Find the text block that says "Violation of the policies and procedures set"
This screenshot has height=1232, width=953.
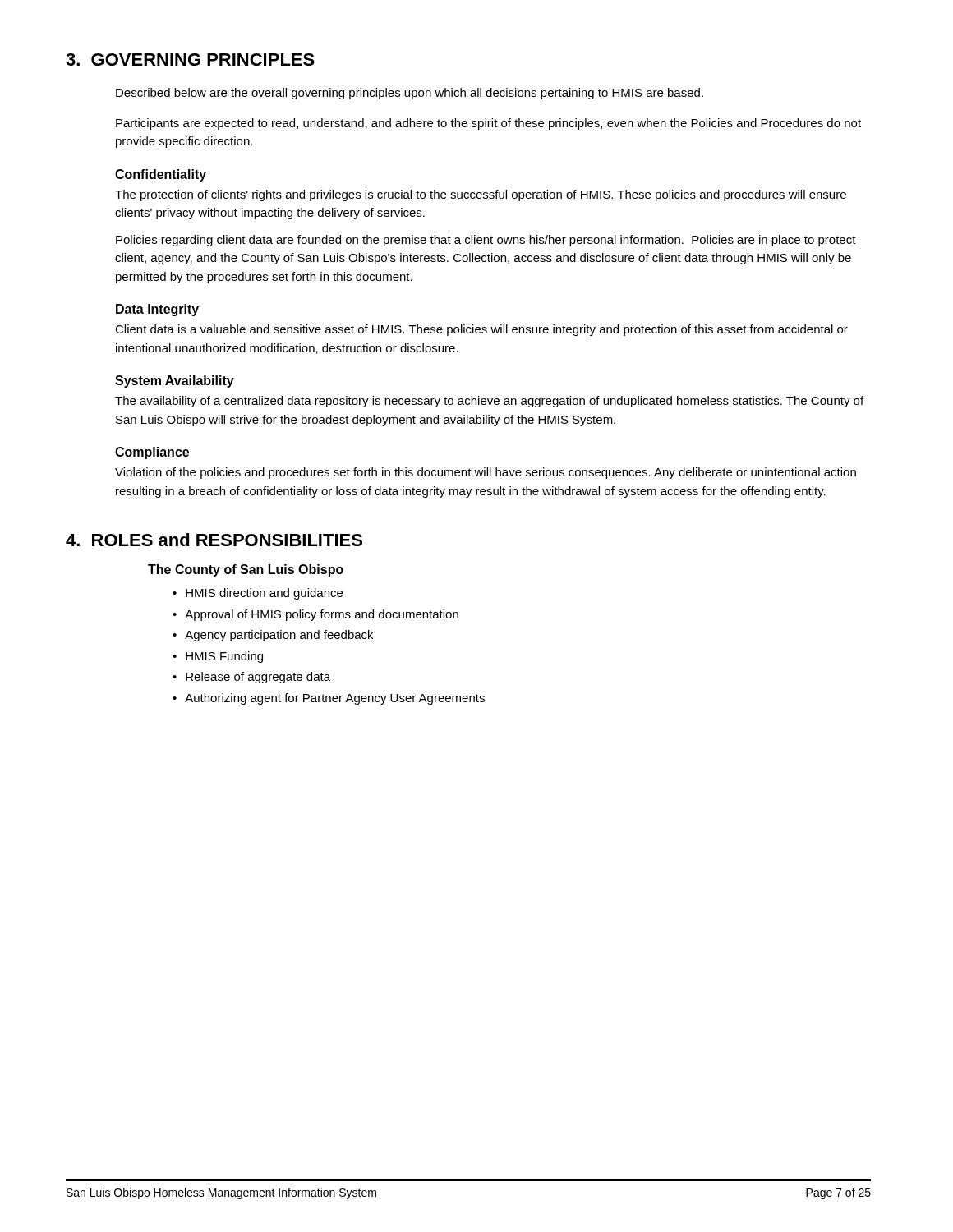486,481
